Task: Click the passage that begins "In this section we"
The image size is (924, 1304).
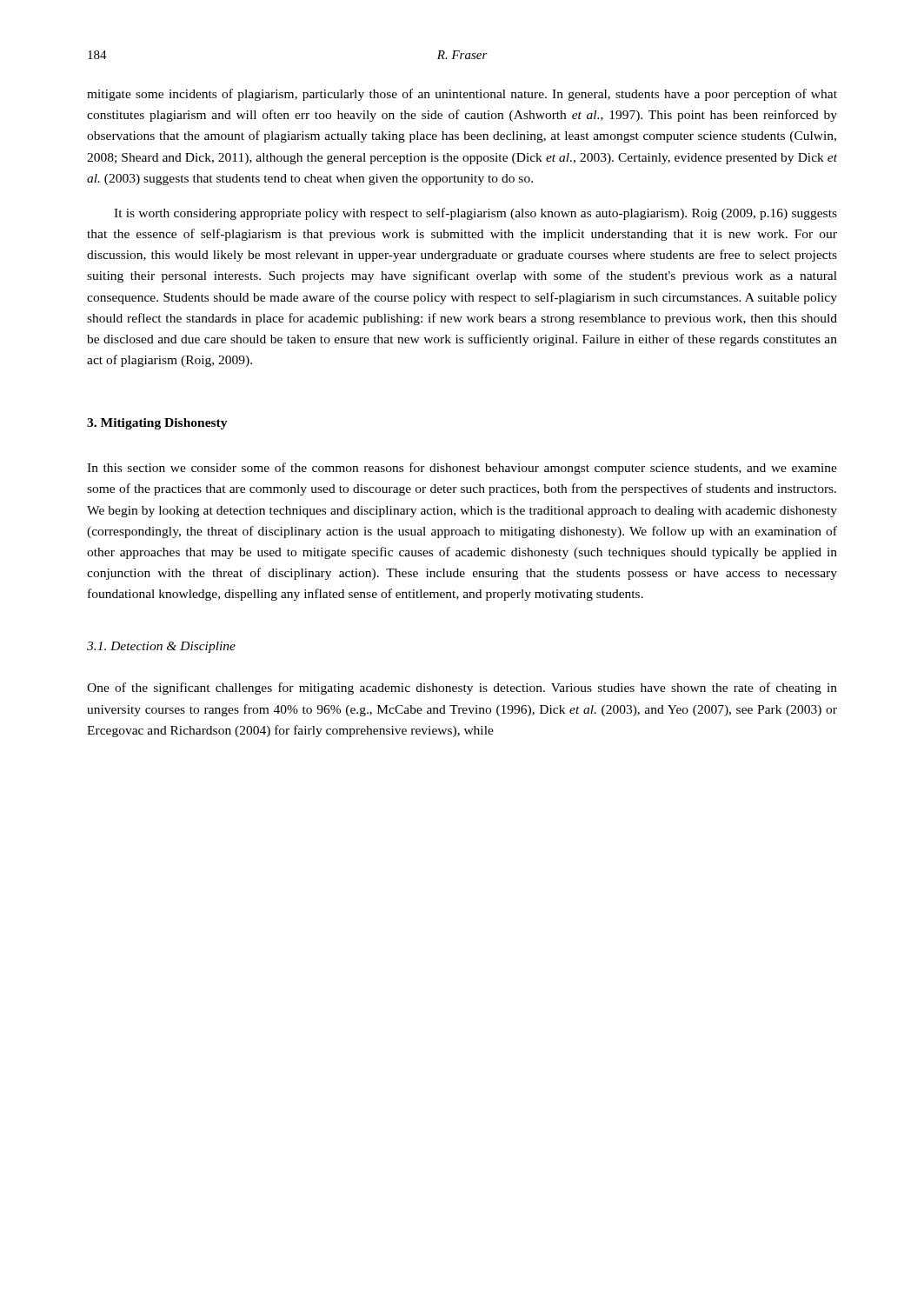Action: point(462,531)
